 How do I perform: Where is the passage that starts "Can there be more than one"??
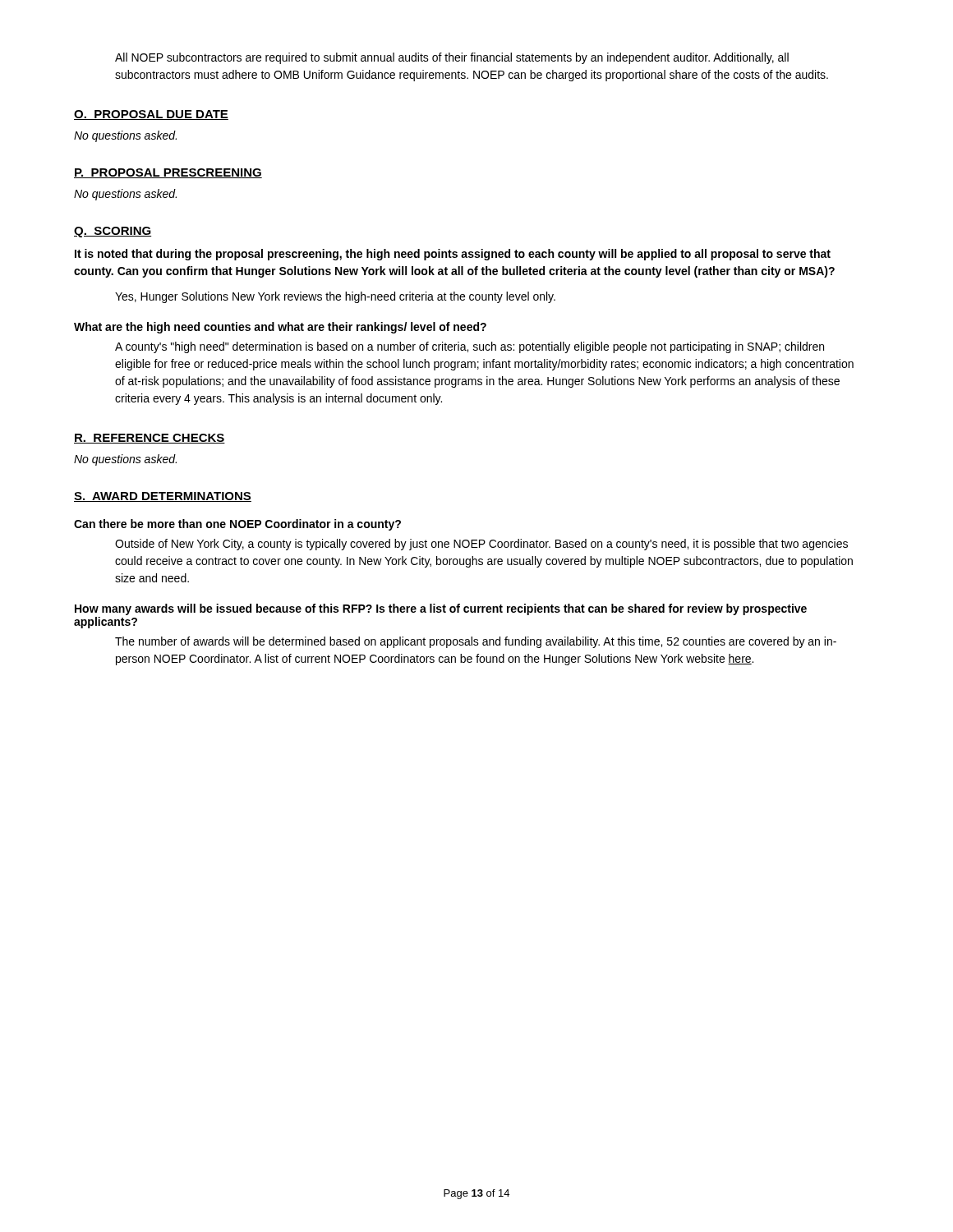(x=238, y=524)
